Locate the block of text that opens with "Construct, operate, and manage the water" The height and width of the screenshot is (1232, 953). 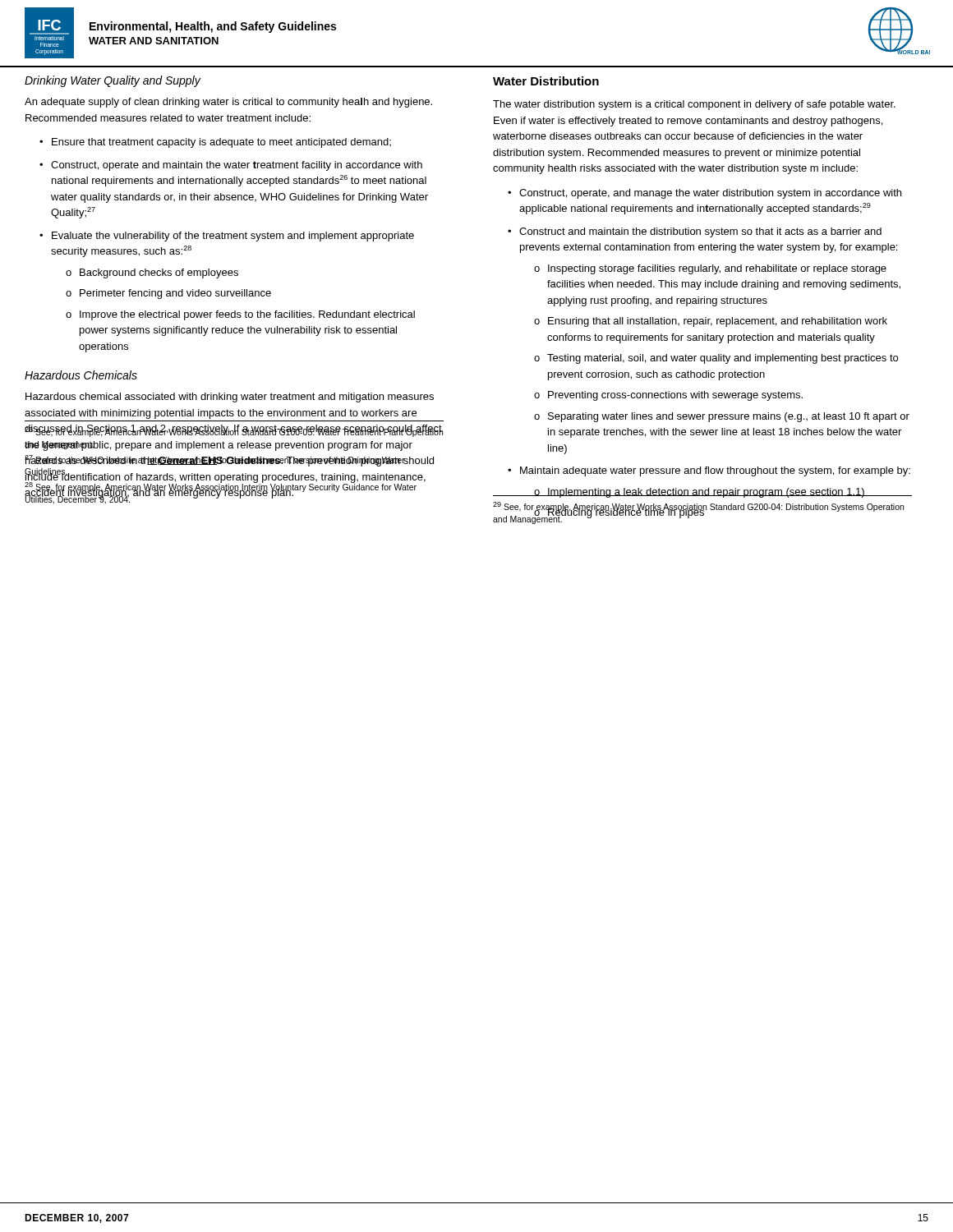pyautogui.click(x=711, y=200)
